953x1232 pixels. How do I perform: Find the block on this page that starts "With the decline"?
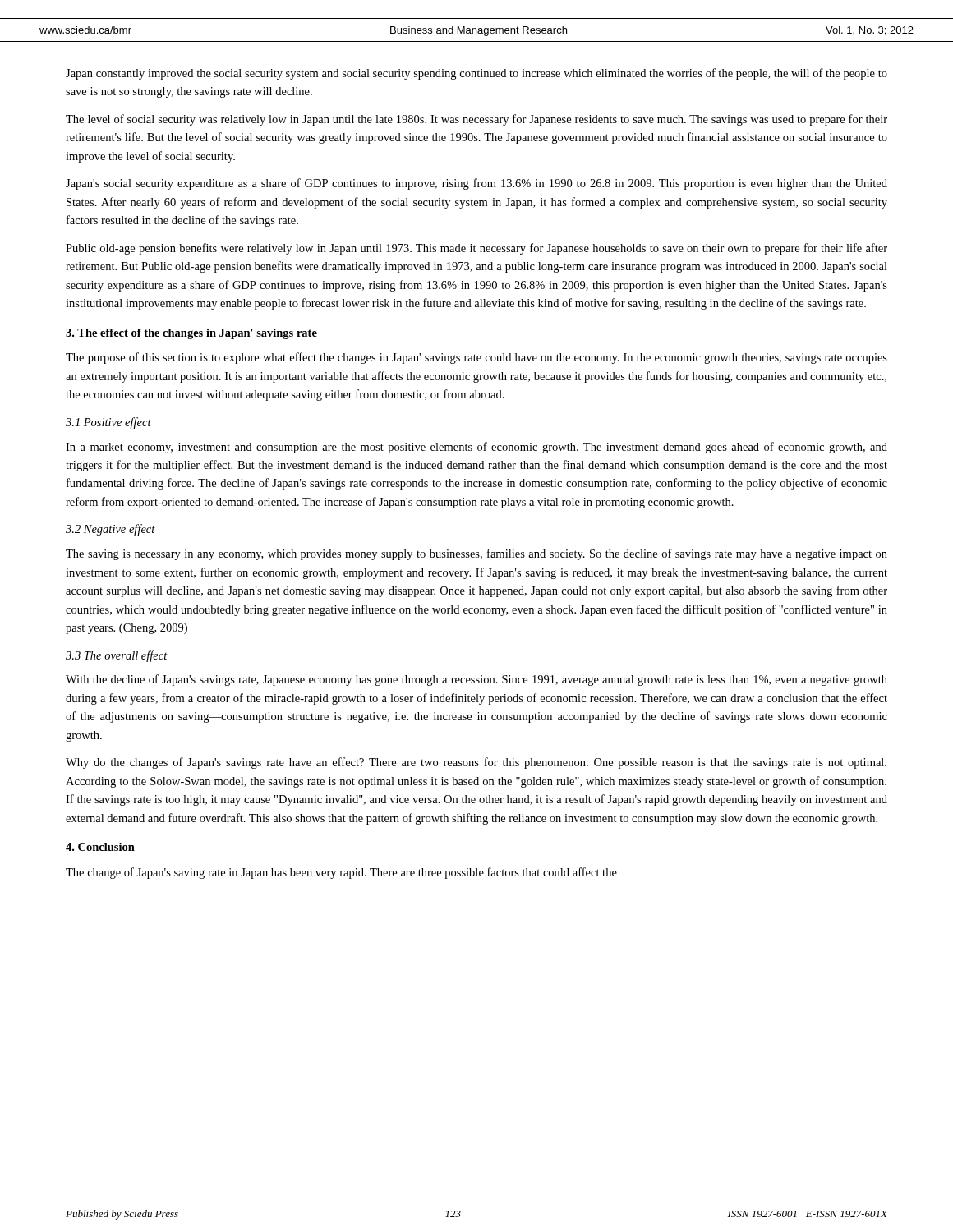476,707
